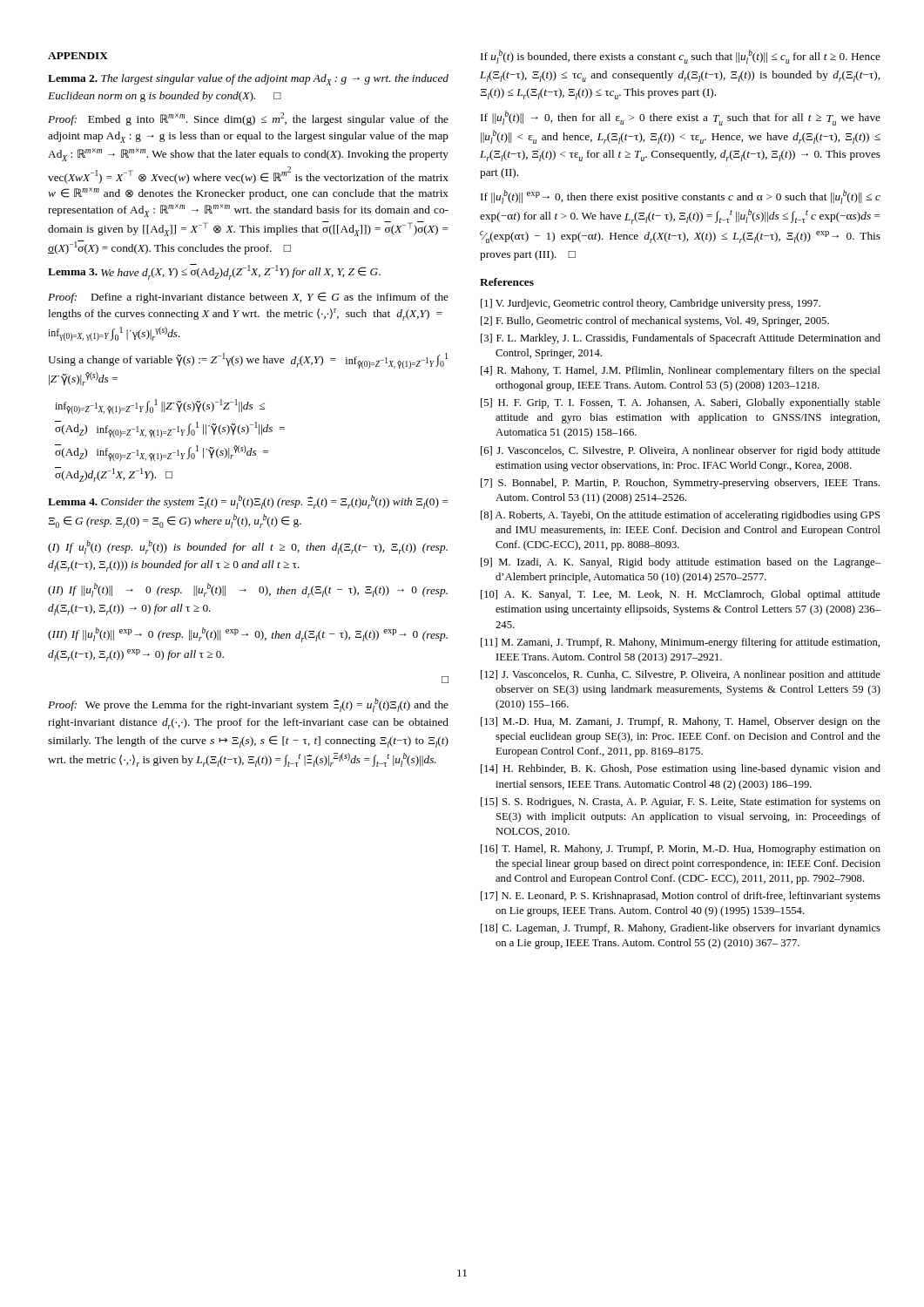This screenshot has width=924, height=1307.
Task: Navigate to the region starting "[18] C. Lageman, J. Trumpf, R."
Action: 680,936
